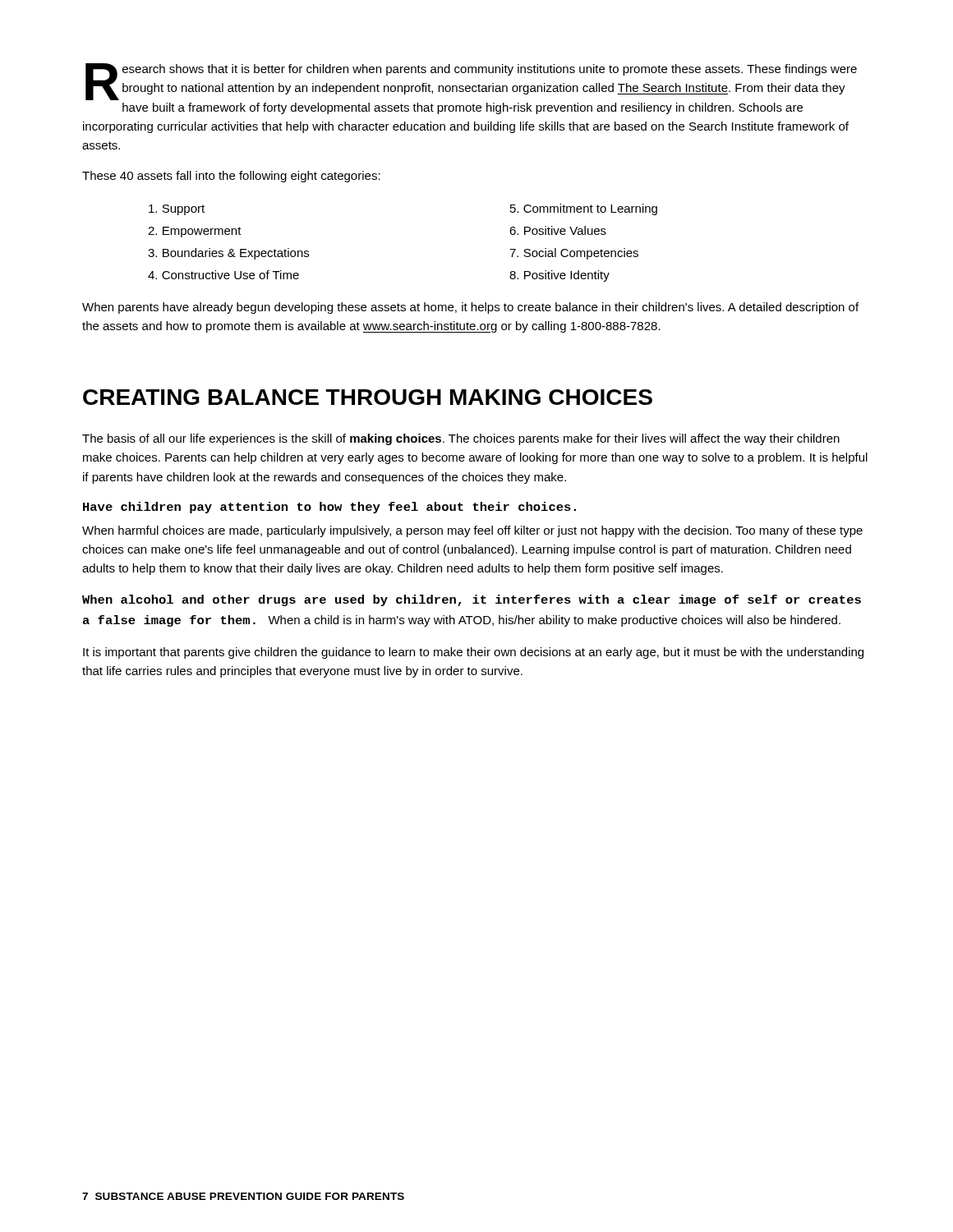Locate the region starting "When parents have already begun developing these assets"
Screen dimensions: 1232x953
click(470, 316)
